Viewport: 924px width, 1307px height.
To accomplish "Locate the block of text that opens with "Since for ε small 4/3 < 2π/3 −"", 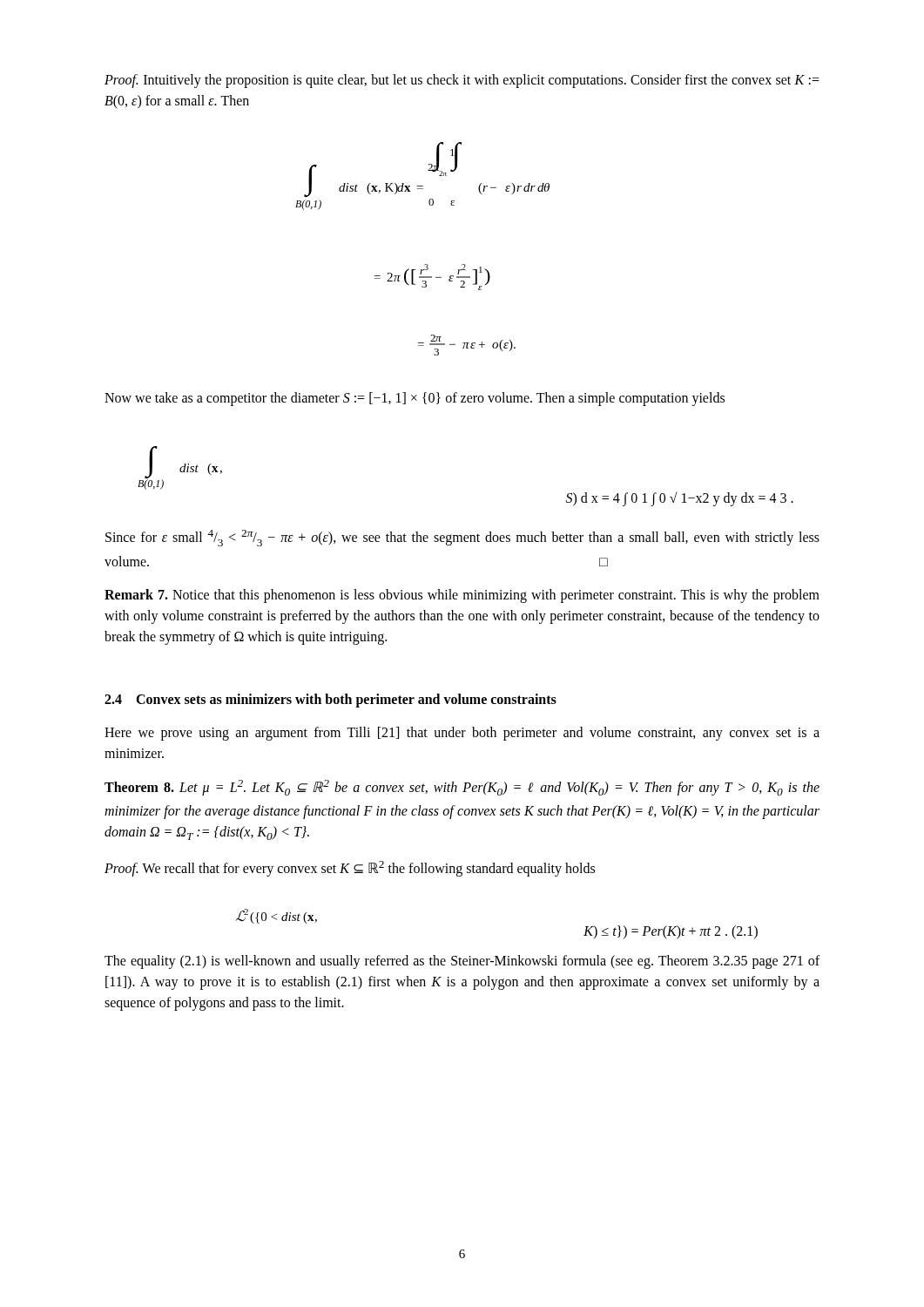I will pos(462,547).
